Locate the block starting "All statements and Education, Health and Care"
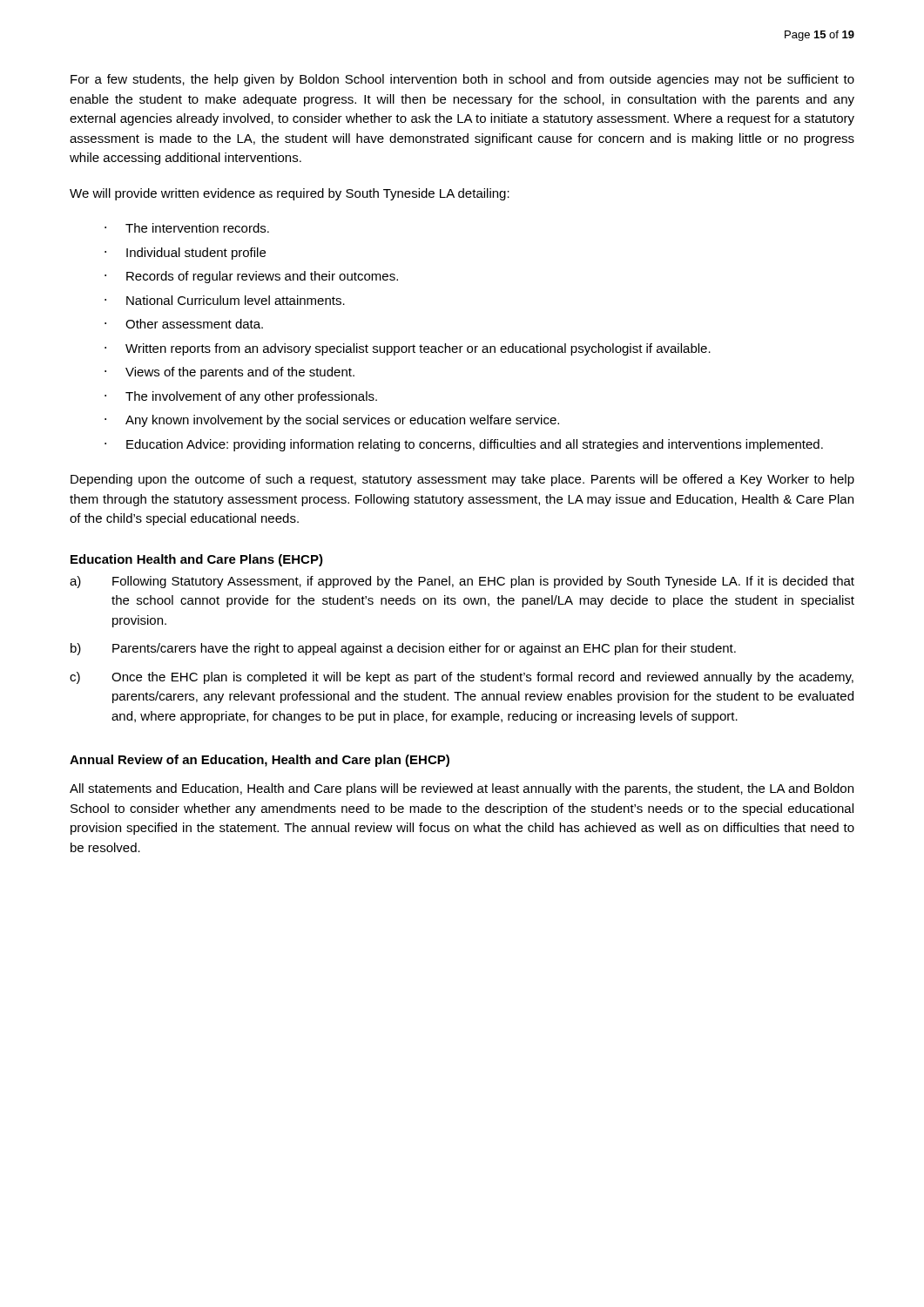 tap(462, 818)
